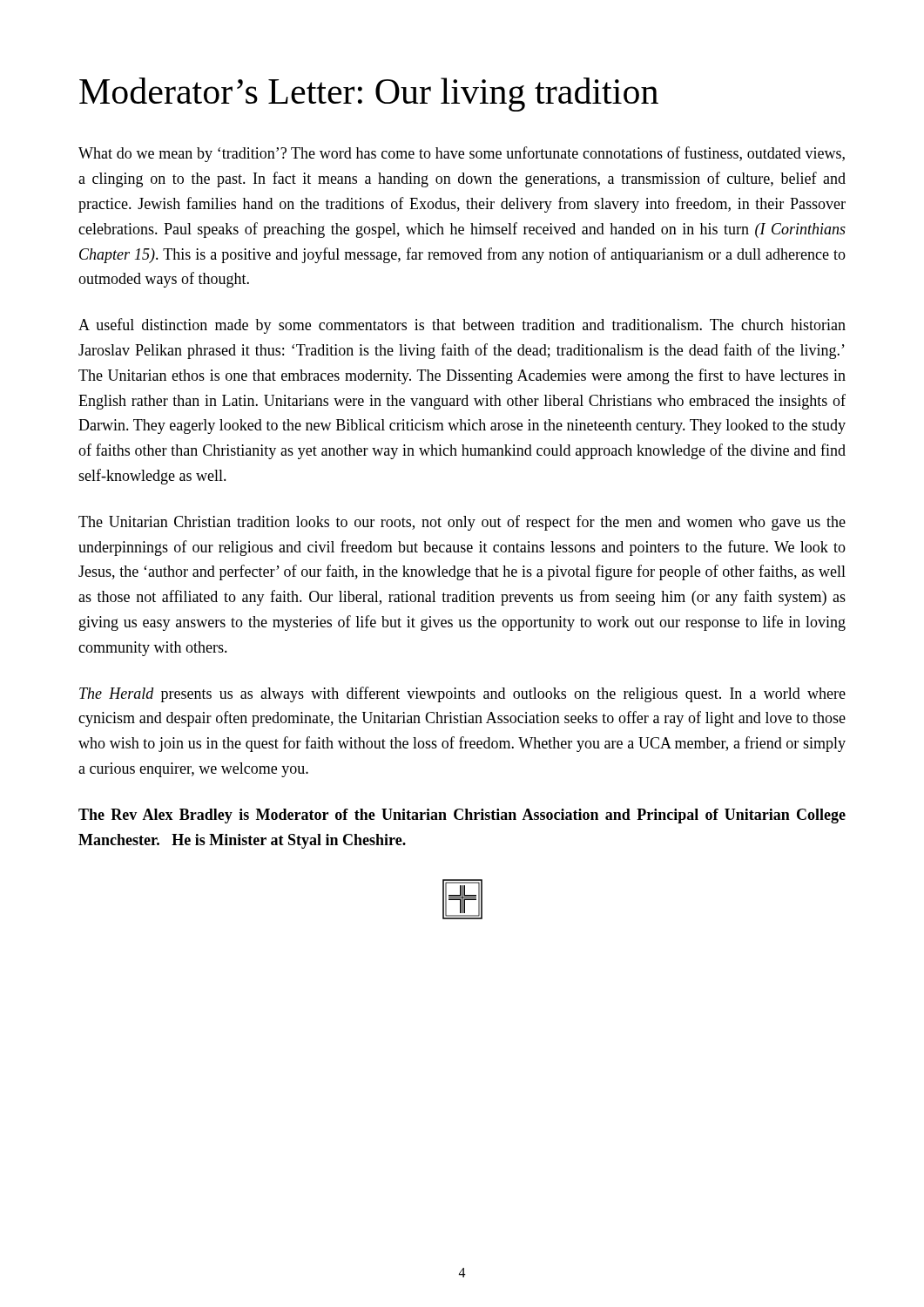Locate the region starting "A useful distinction"
The height and width of the screenshot is (1307, 924).
[x=462, y=400]
